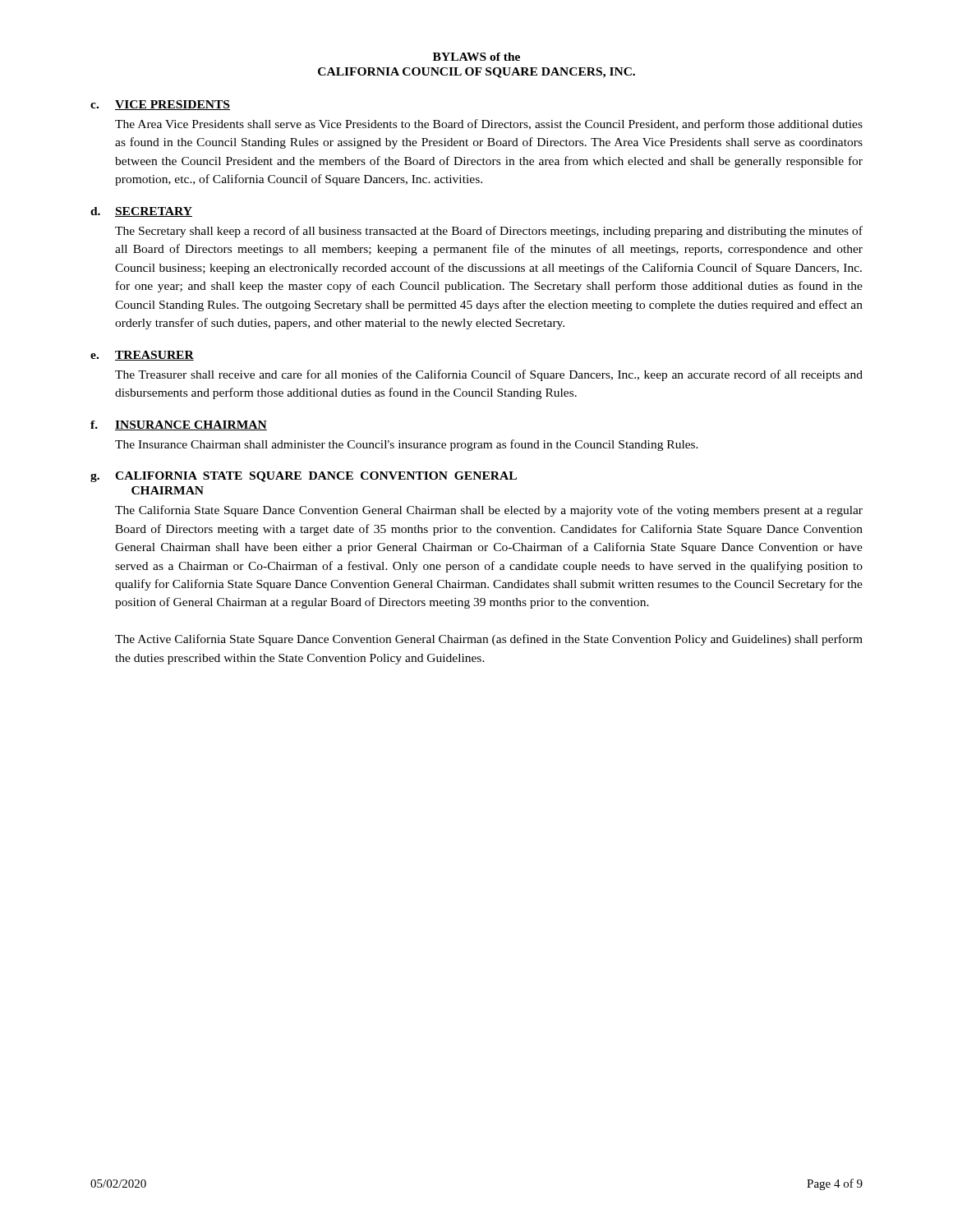953x1232 pixels.
Task: Find the block starting "c. VICE PRESIDENTS The Area Vice Presidents shall"
Action: [476, 143]
